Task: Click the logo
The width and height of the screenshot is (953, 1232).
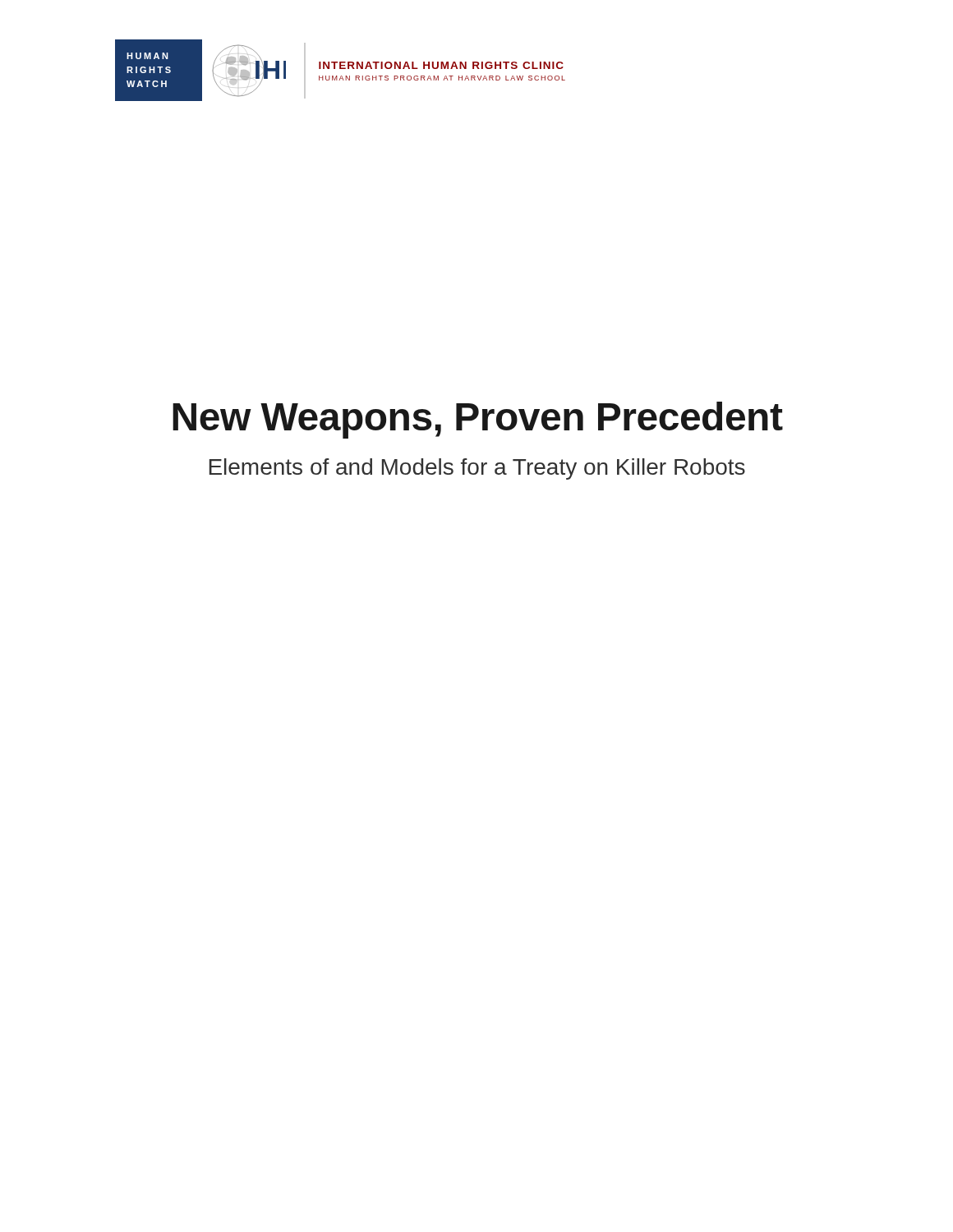Action: click(x=341, y=70)
